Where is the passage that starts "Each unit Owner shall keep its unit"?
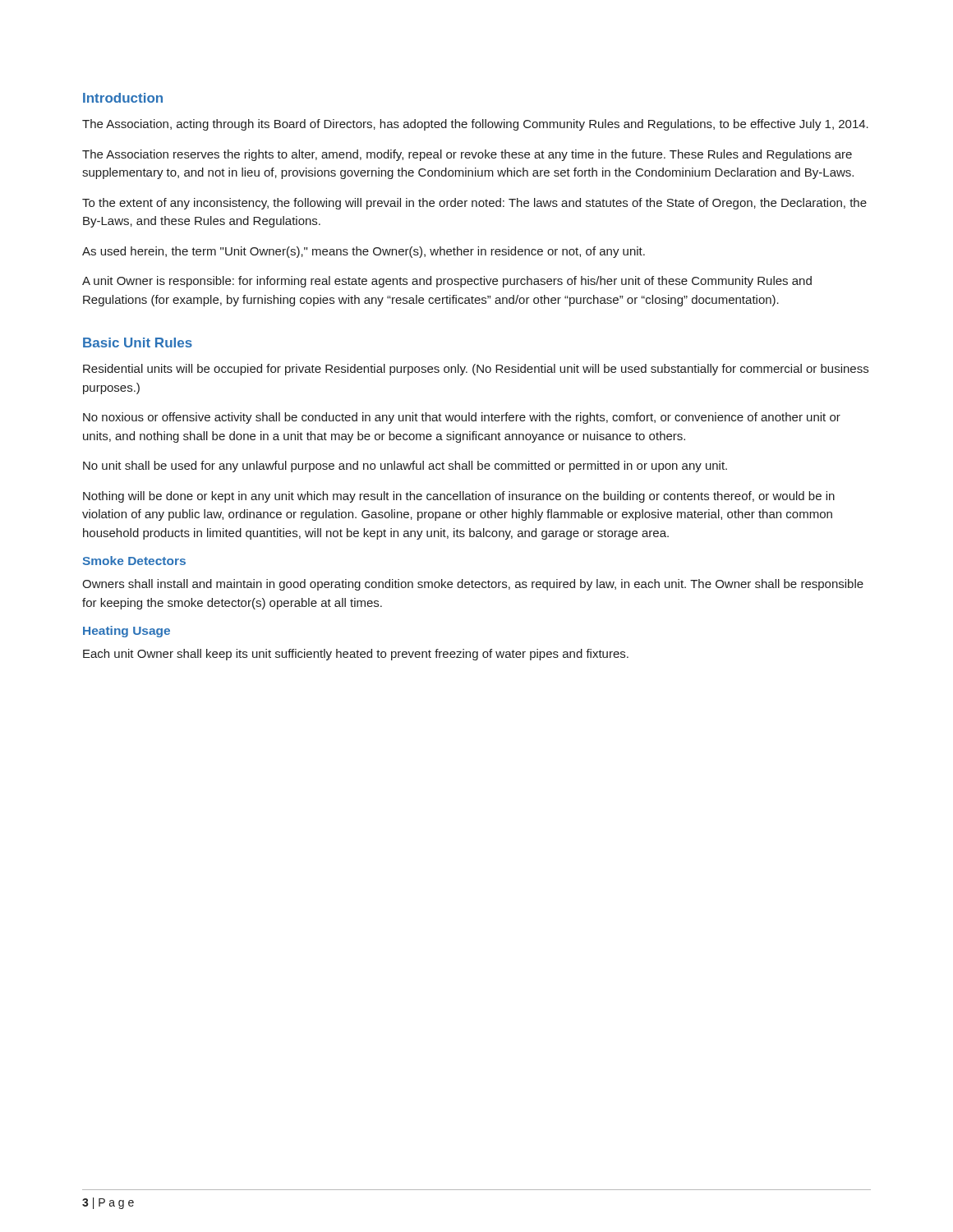 click(x=356, y=653)
